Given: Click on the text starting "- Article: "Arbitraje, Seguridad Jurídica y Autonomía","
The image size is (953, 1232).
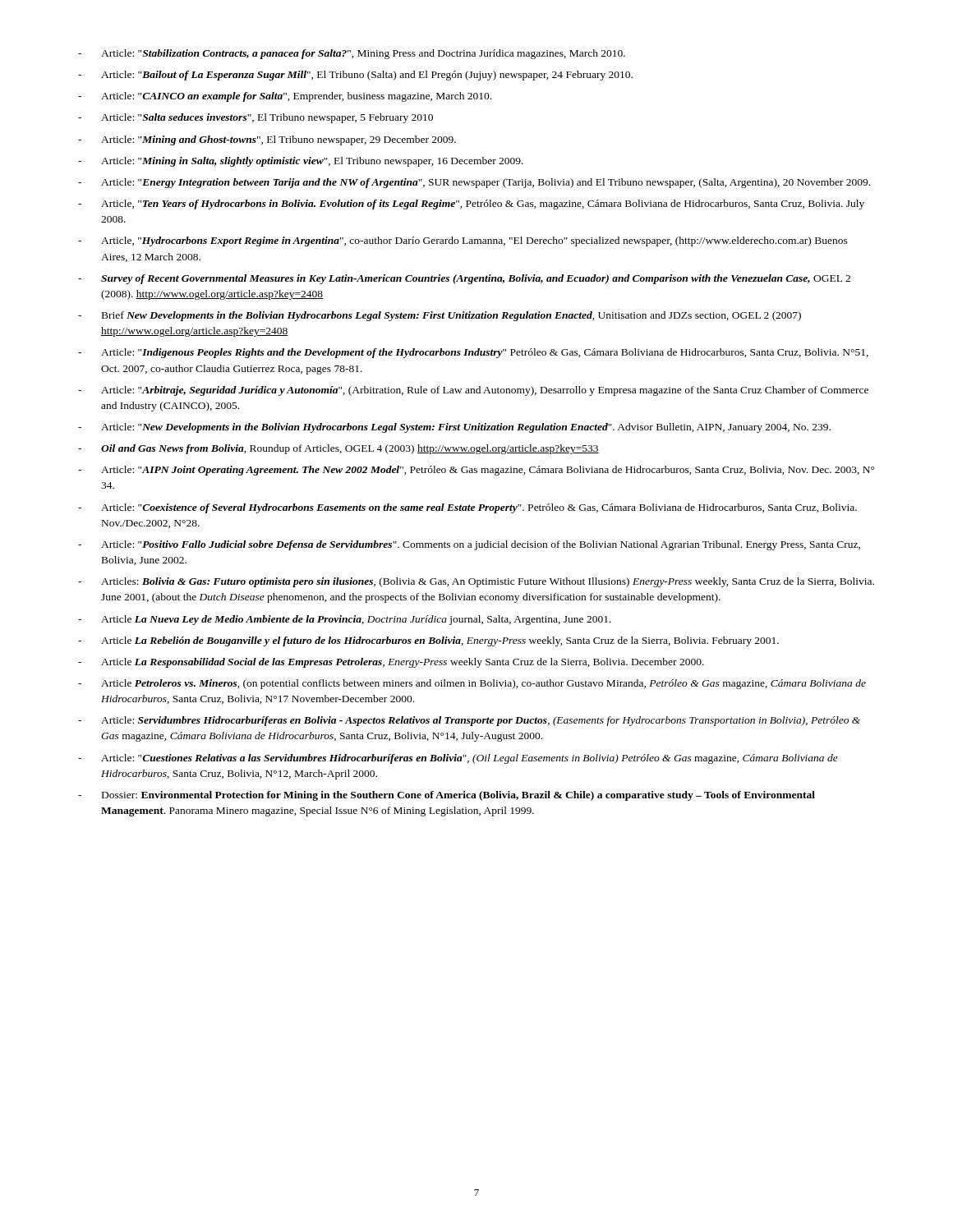Looking at the screenshot, I should (476, 397).
